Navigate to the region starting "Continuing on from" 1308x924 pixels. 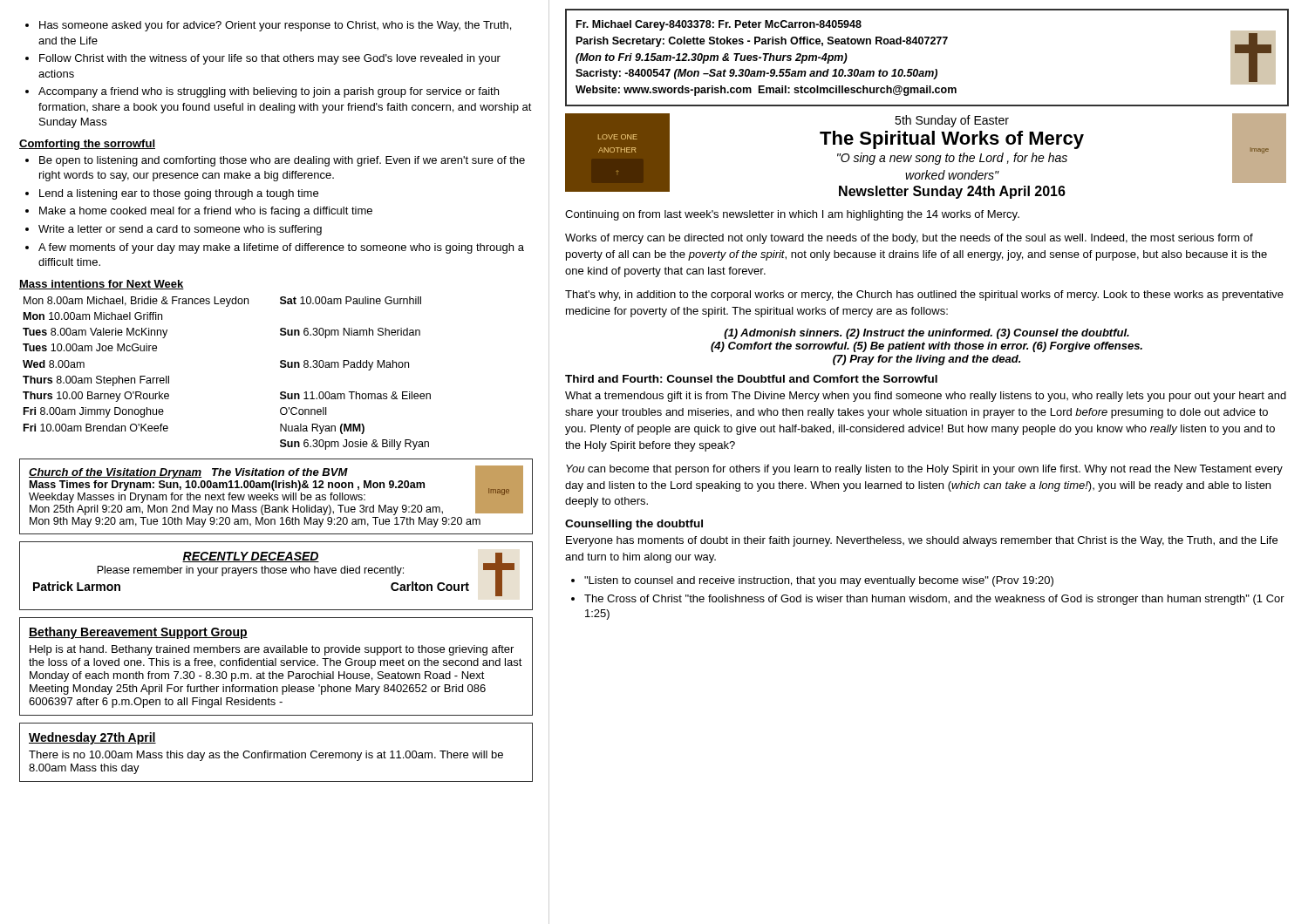[x=793, y=214]
